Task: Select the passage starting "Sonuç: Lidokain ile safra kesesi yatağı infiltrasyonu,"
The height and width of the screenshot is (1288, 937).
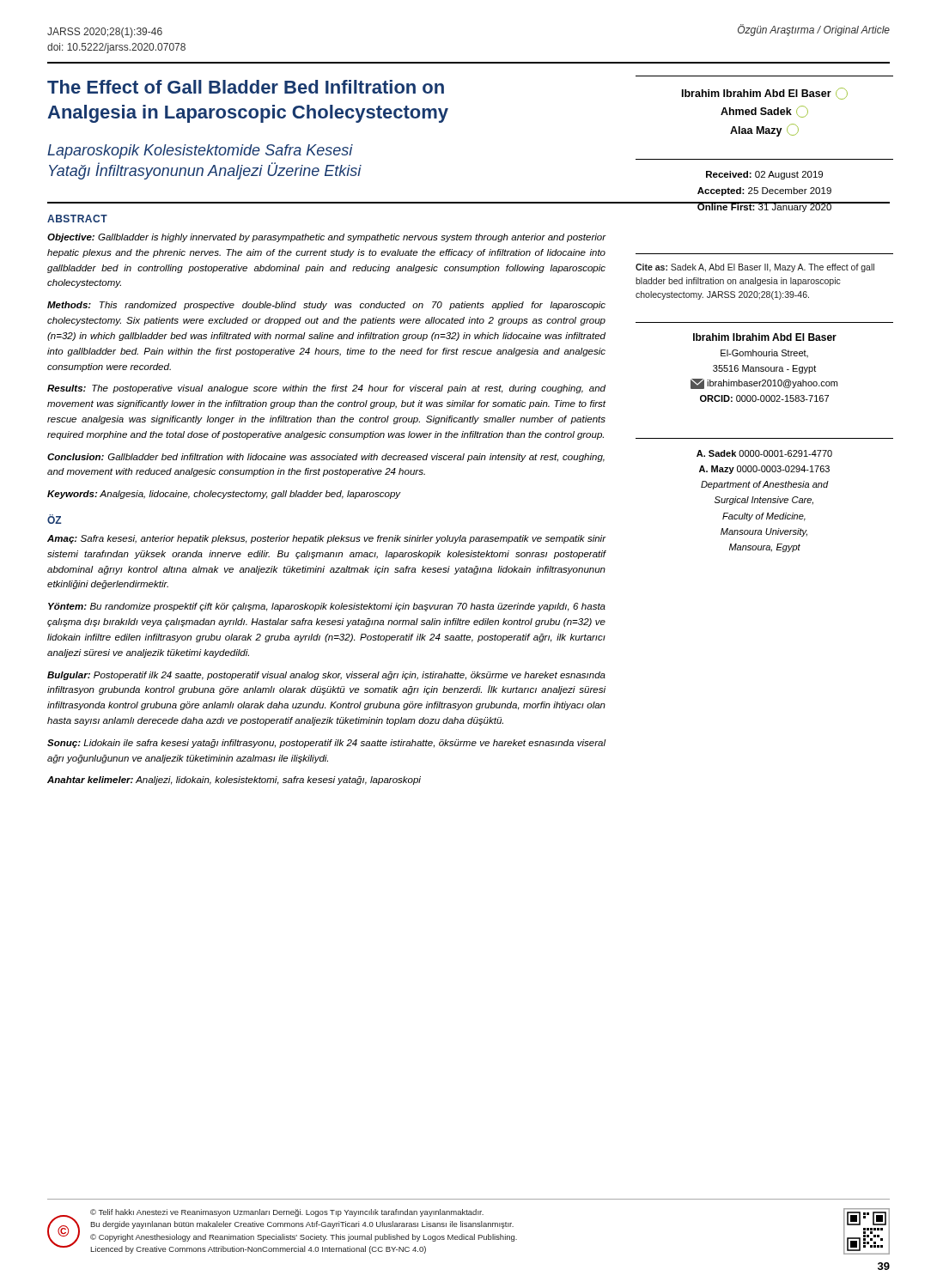Action: 326,750
